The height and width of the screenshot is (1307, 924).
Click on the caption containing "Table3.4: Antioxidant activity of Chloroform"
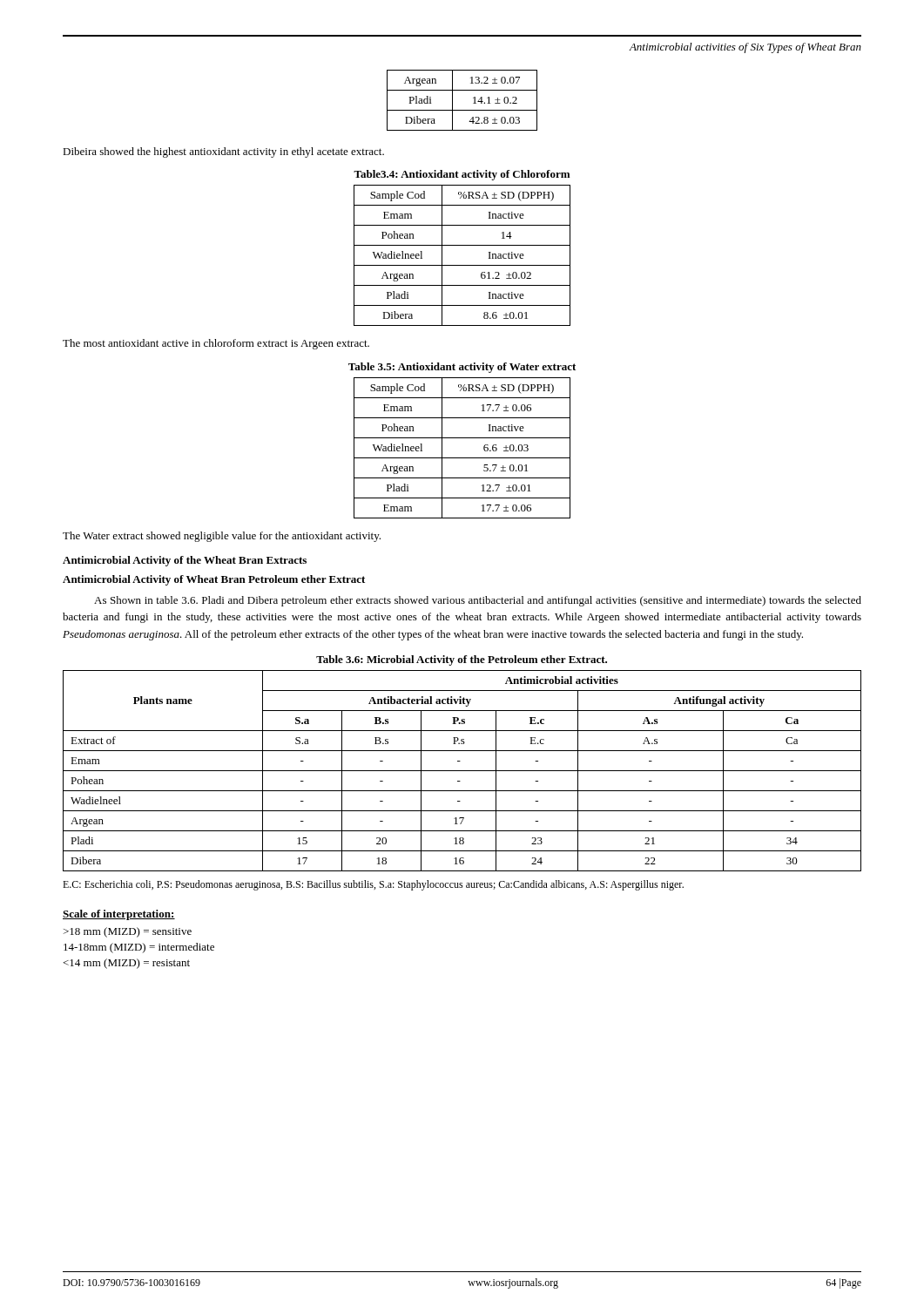[462, 173]
